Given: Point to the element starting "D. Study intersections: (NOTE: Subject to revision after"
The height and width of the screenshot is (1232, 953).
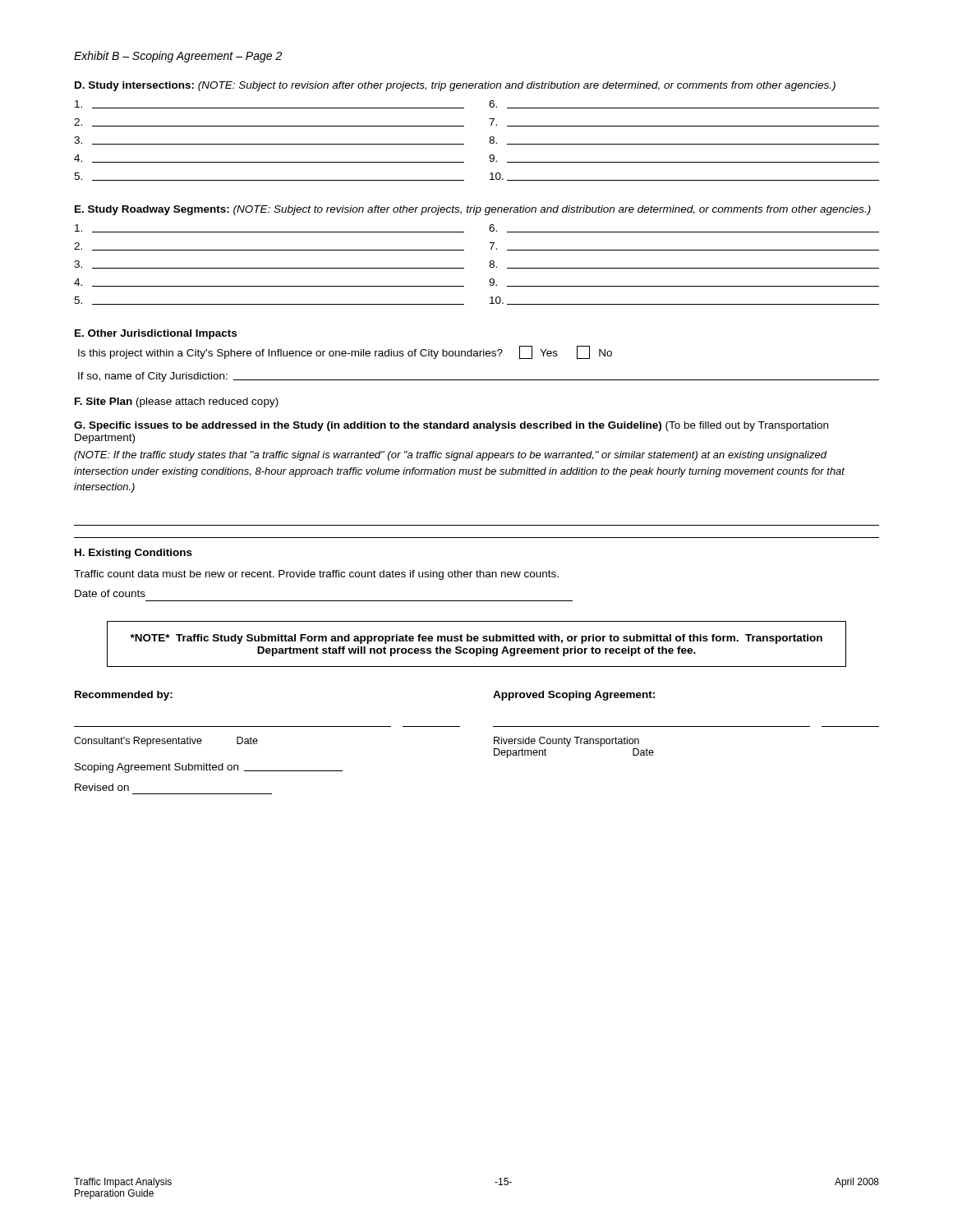Looking at the screenshot, I should click(x=455, y=85).
